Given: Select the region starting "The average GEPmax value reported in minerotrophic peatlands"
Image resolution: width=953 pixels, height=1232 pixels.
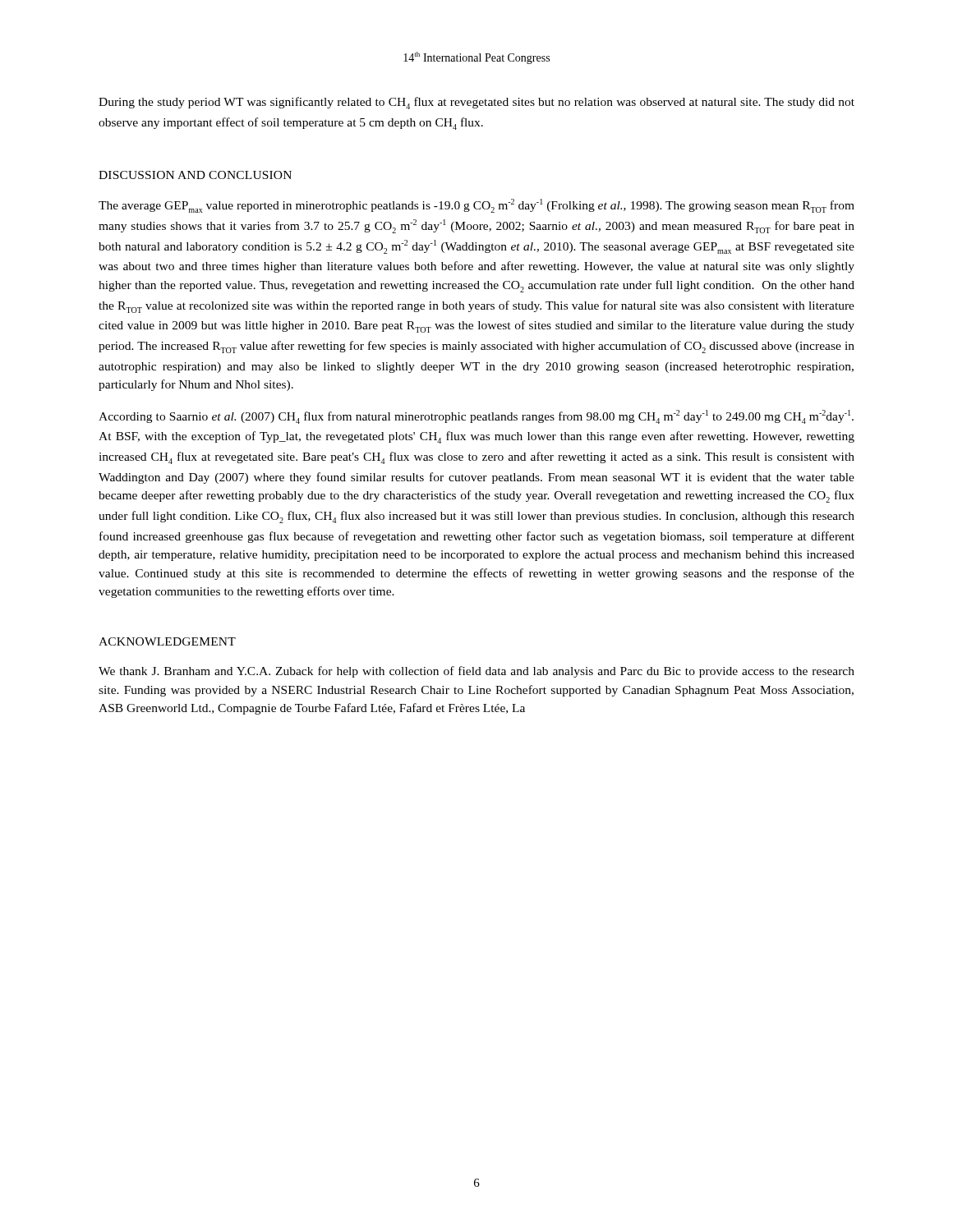Looking at the screenshot, I should [476, 294].
